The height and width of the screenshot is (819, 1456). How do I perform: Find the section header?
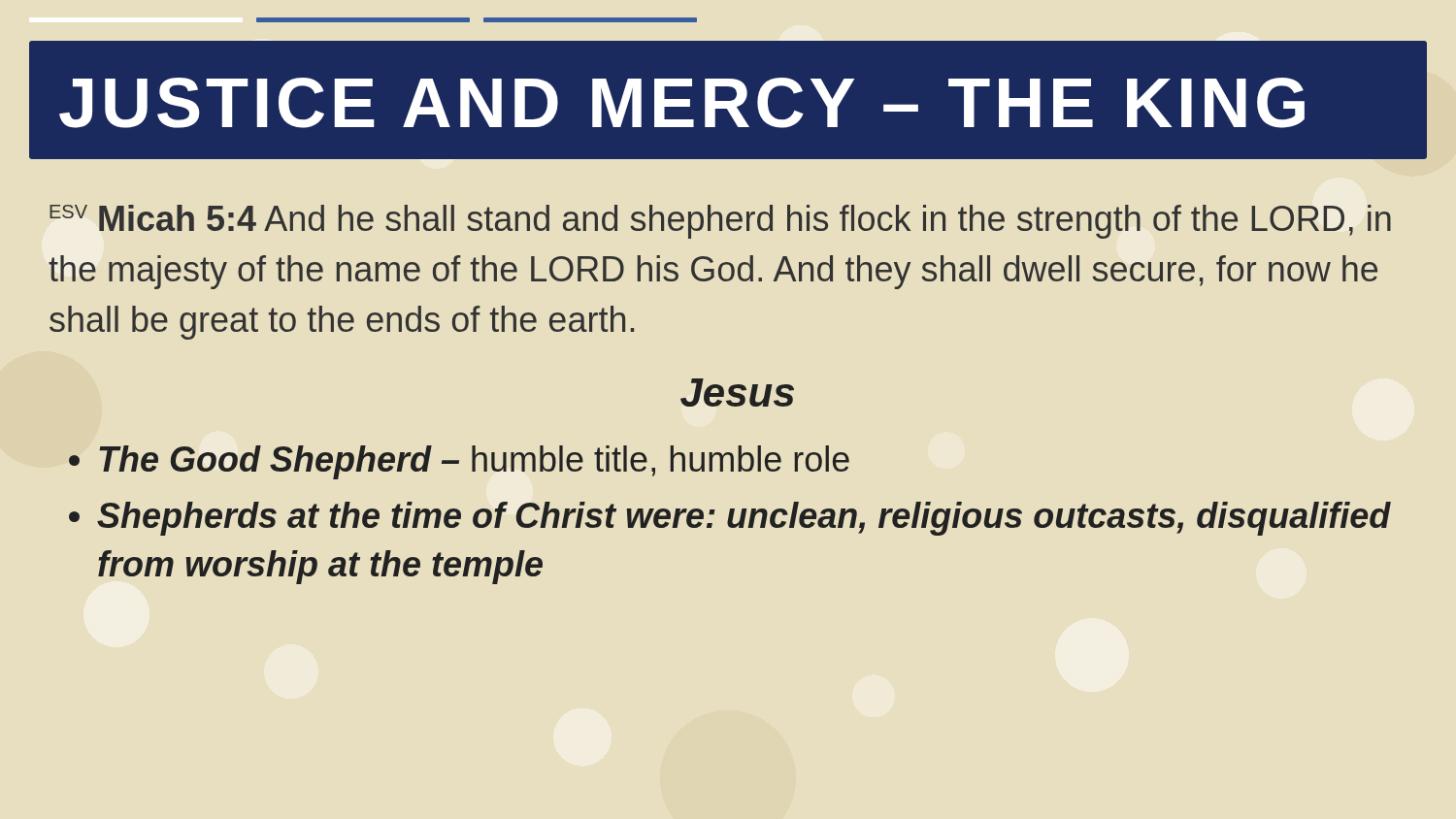tap(738, 392)
